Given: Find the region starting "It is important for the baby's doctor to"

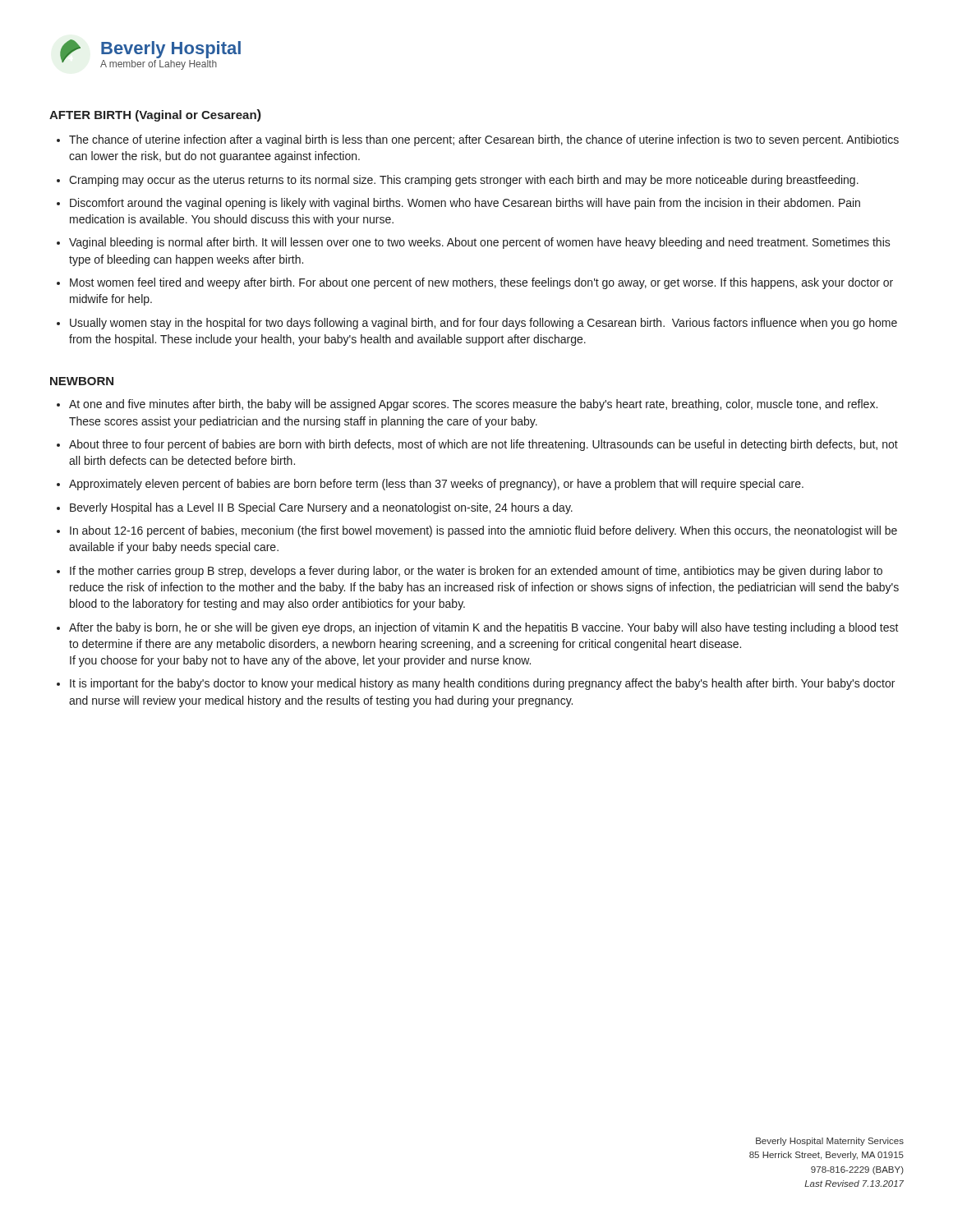Looking at the screenshot, I should pyautogui.click(x=482, y=692).
